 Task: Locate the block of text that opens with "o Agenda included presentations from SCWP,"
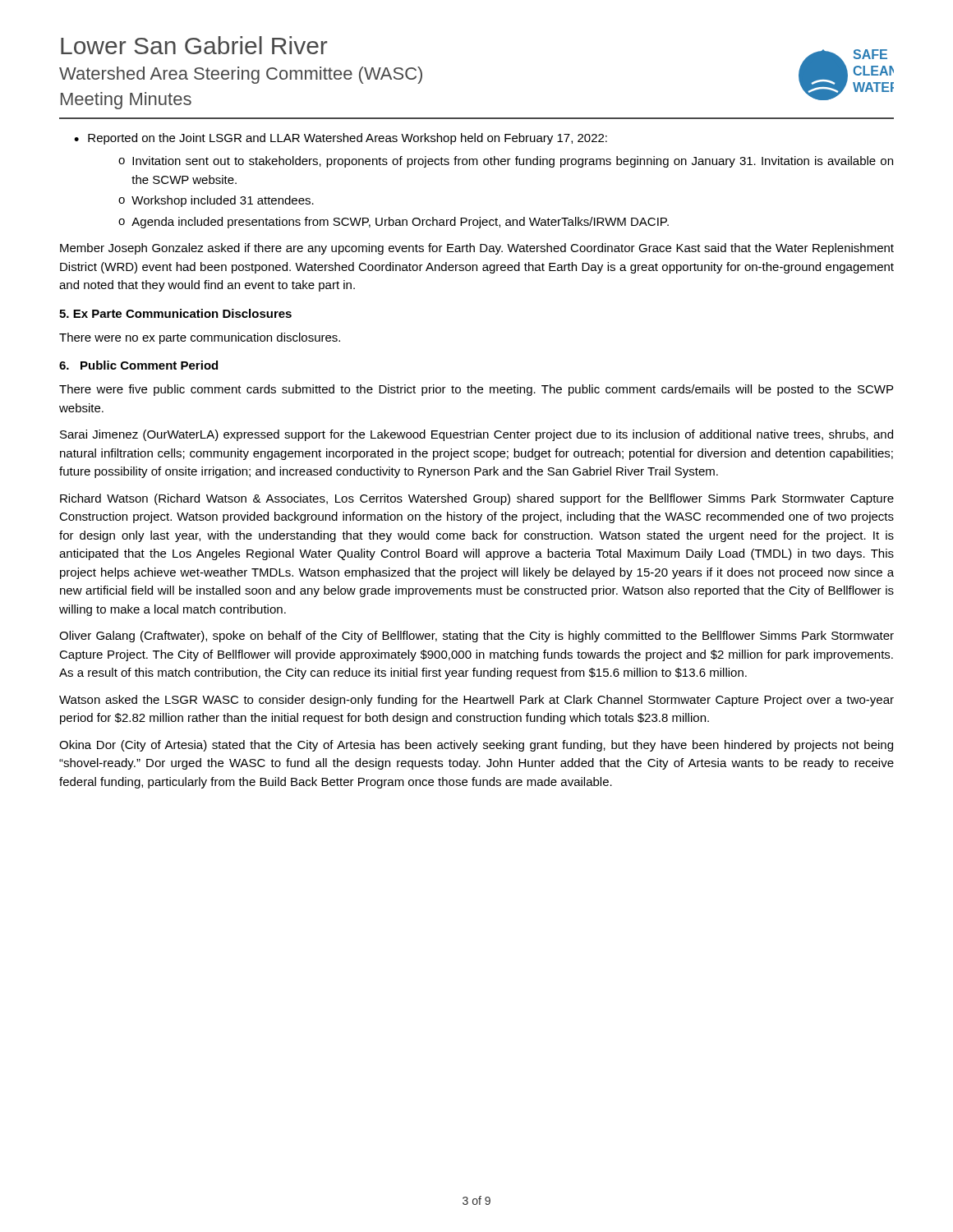(x=394, y=222)
